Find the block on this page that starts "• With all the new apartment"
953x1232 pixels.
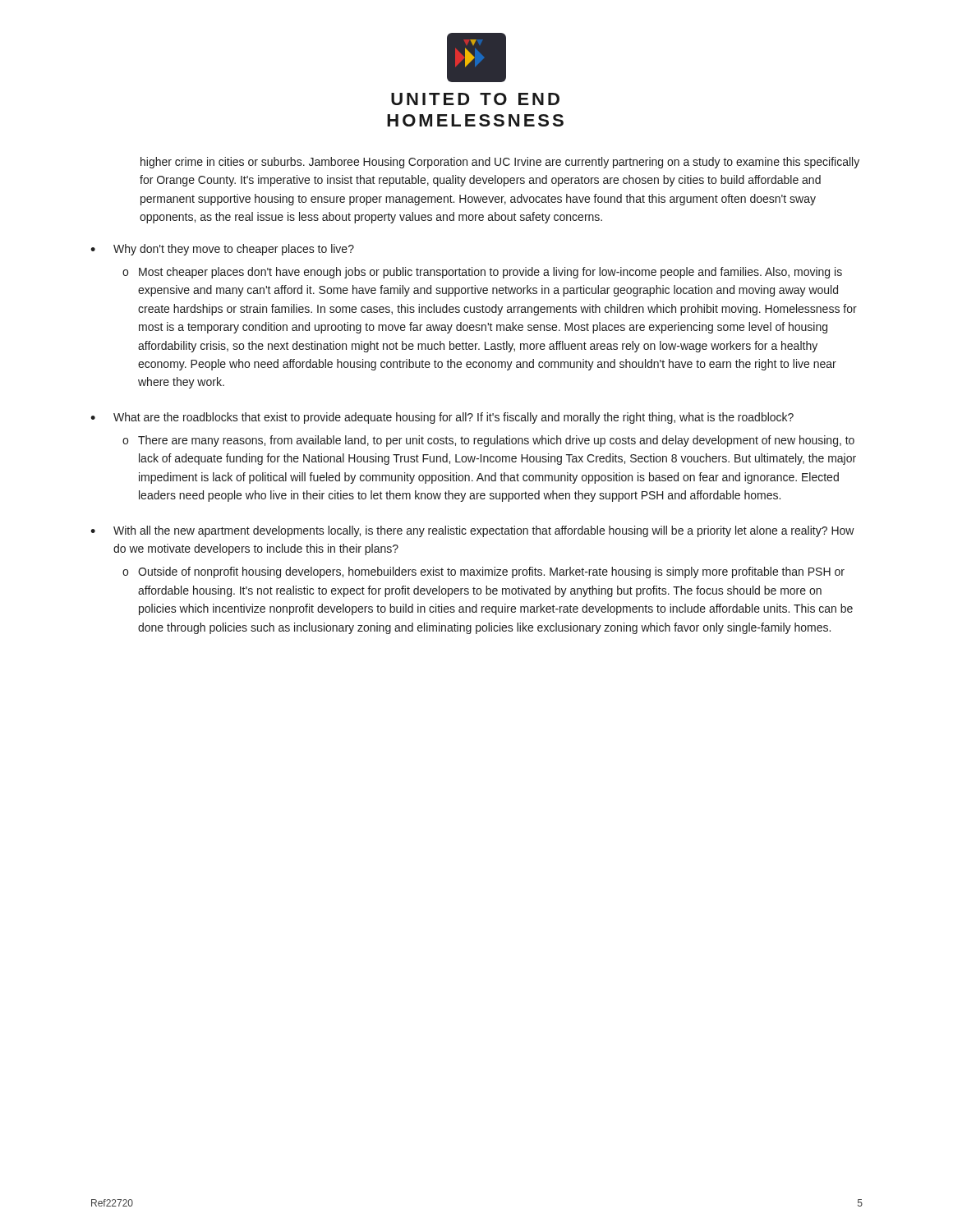click(476, 582)
